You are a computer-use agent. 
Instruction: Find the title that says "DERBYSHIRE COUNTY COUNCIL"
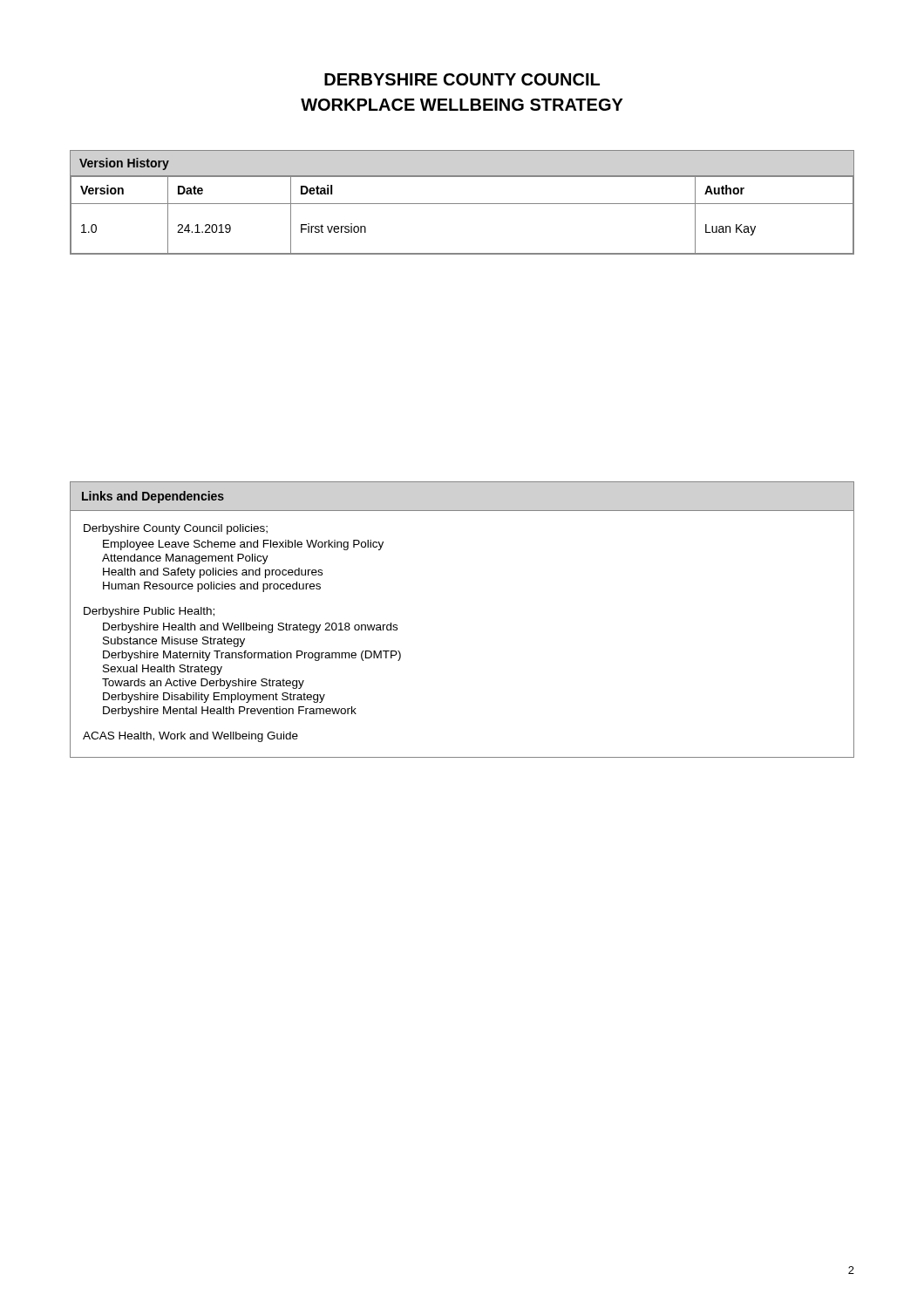point(462,92)
